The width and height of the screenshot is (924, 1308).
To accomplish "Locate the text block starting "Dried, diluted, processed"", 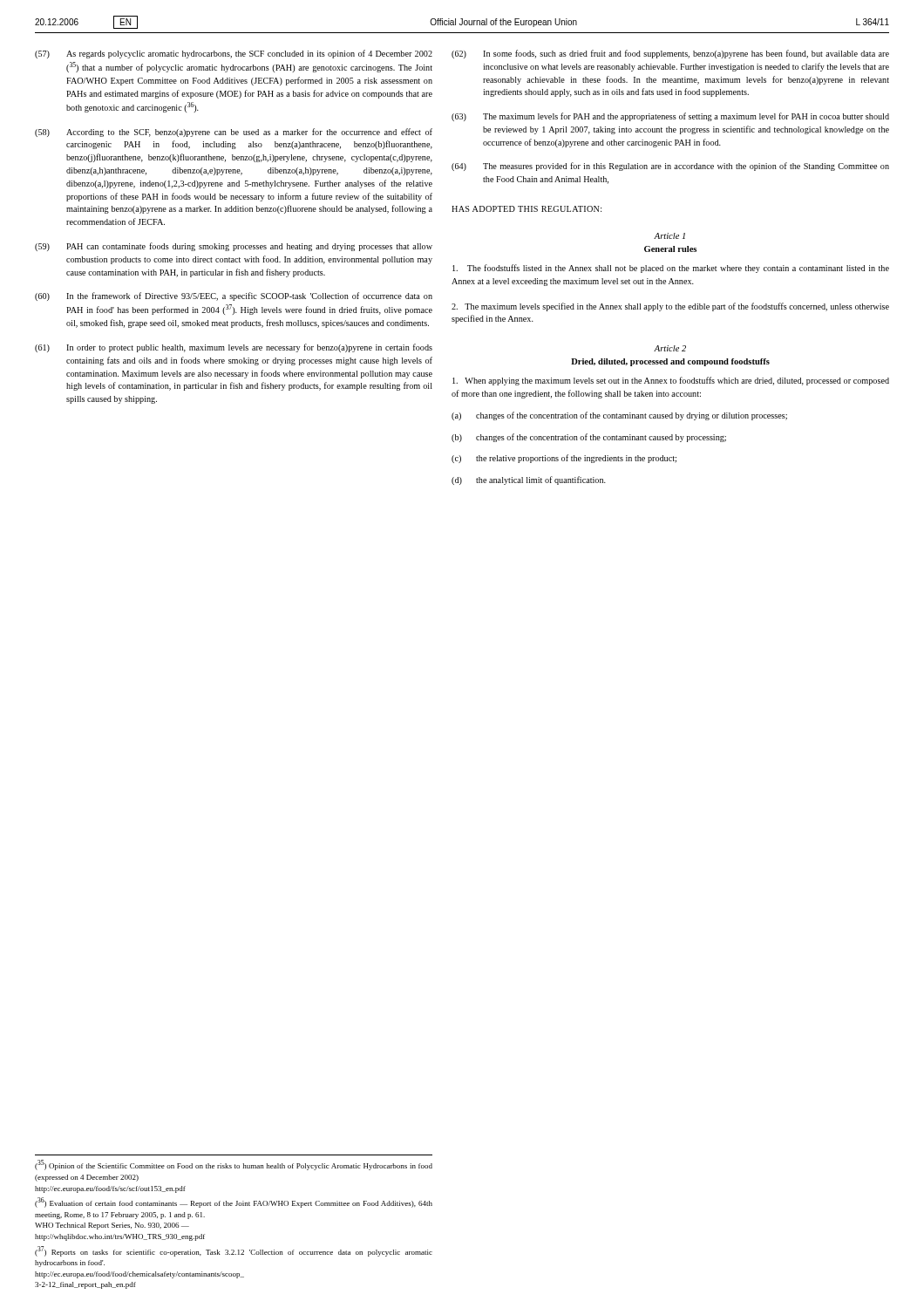I will pos(670,362).
